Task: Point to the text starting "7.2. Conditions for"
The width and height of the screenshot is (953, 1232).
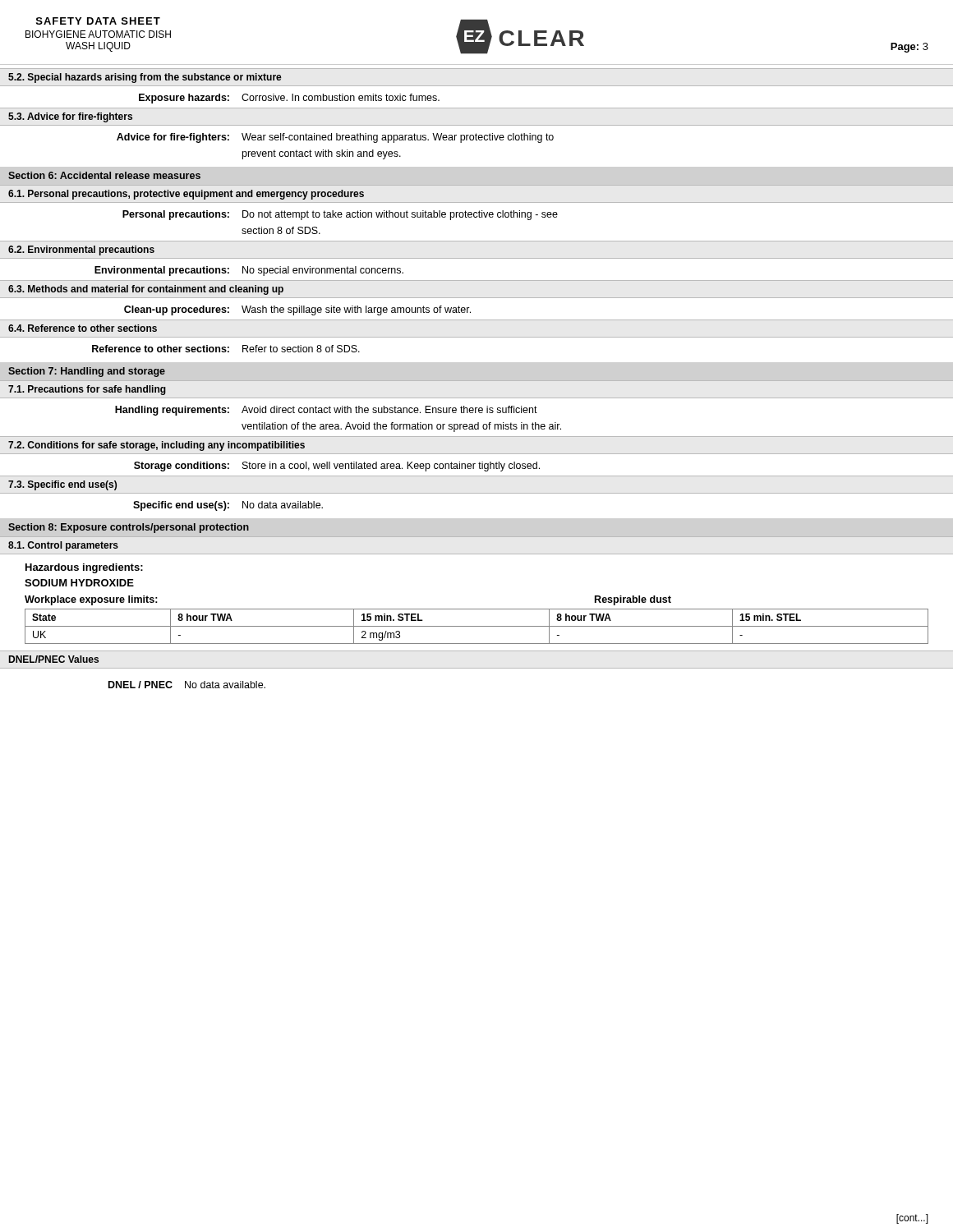Action: click(157, 445)
